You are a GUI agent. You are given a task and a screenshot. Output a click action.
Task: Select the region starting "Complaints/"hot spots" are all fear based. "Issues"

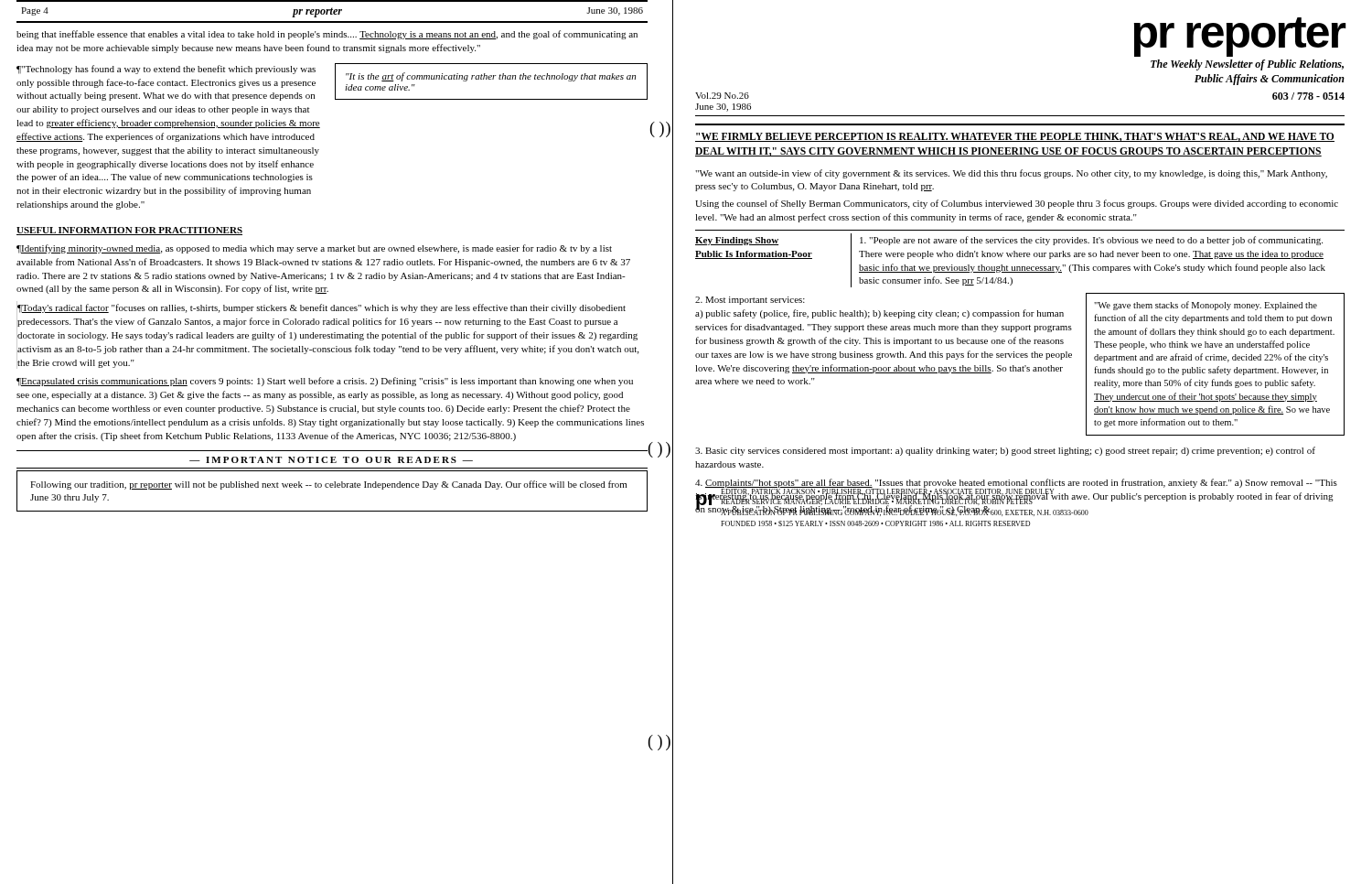pyautogui.click(x=1020, y=496)
